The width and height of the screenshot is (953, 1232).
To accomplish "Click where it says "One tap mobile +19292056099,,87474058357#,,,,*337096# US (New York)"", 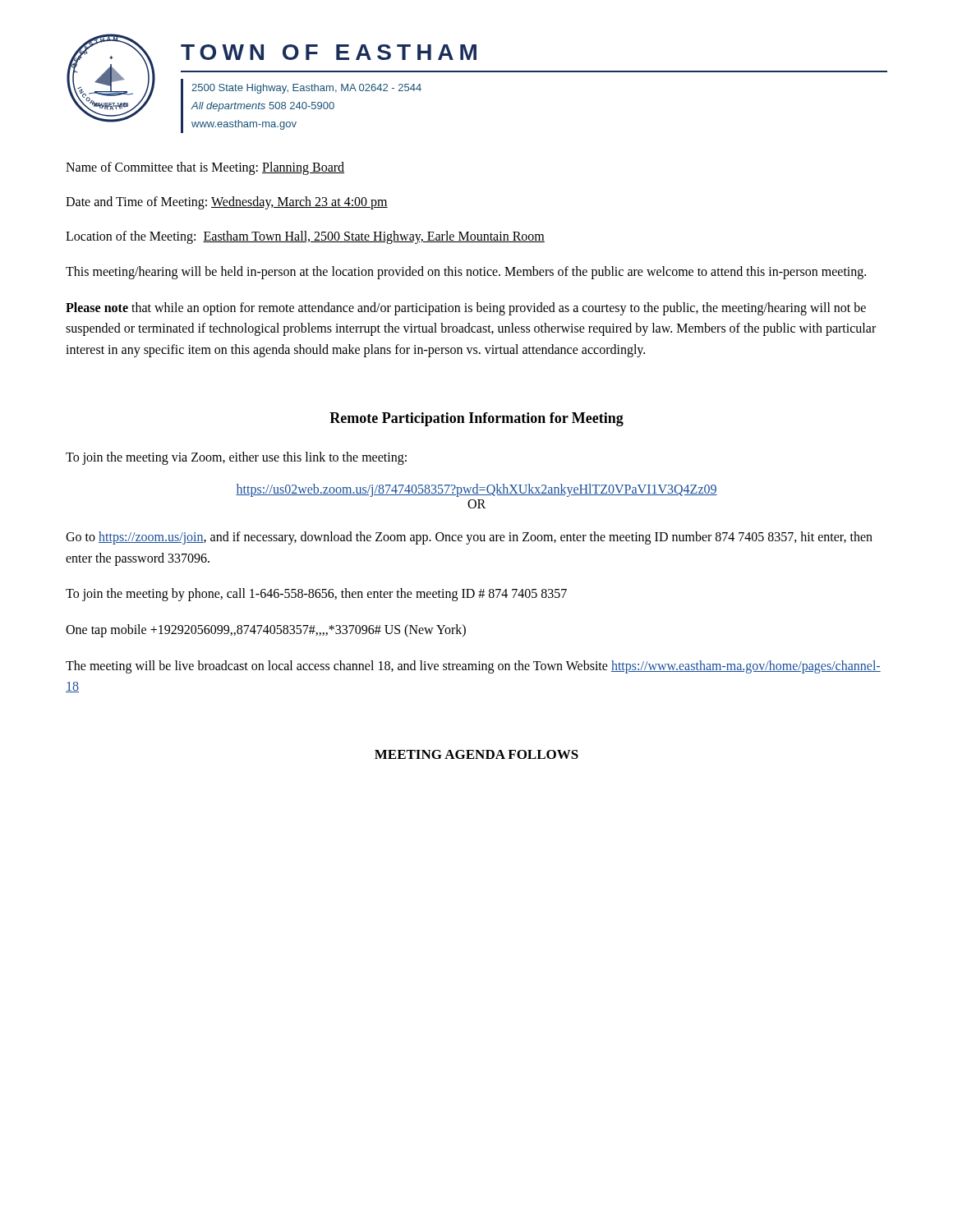I will pyautogui.click(x=266, y=630).
